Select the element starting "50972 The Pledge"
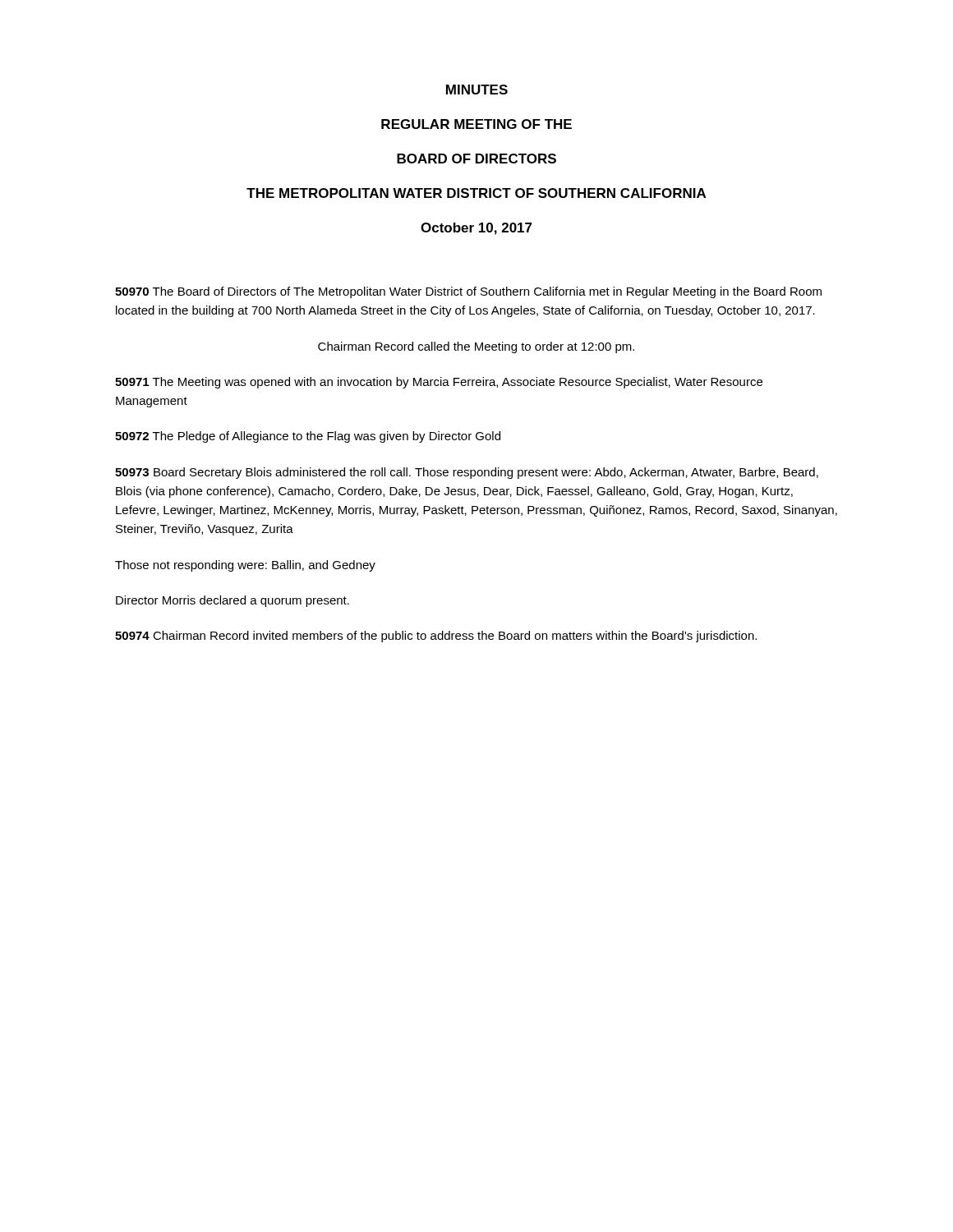Image resolution: width=953 pixels, height=1232 pixels. (308, 436)
